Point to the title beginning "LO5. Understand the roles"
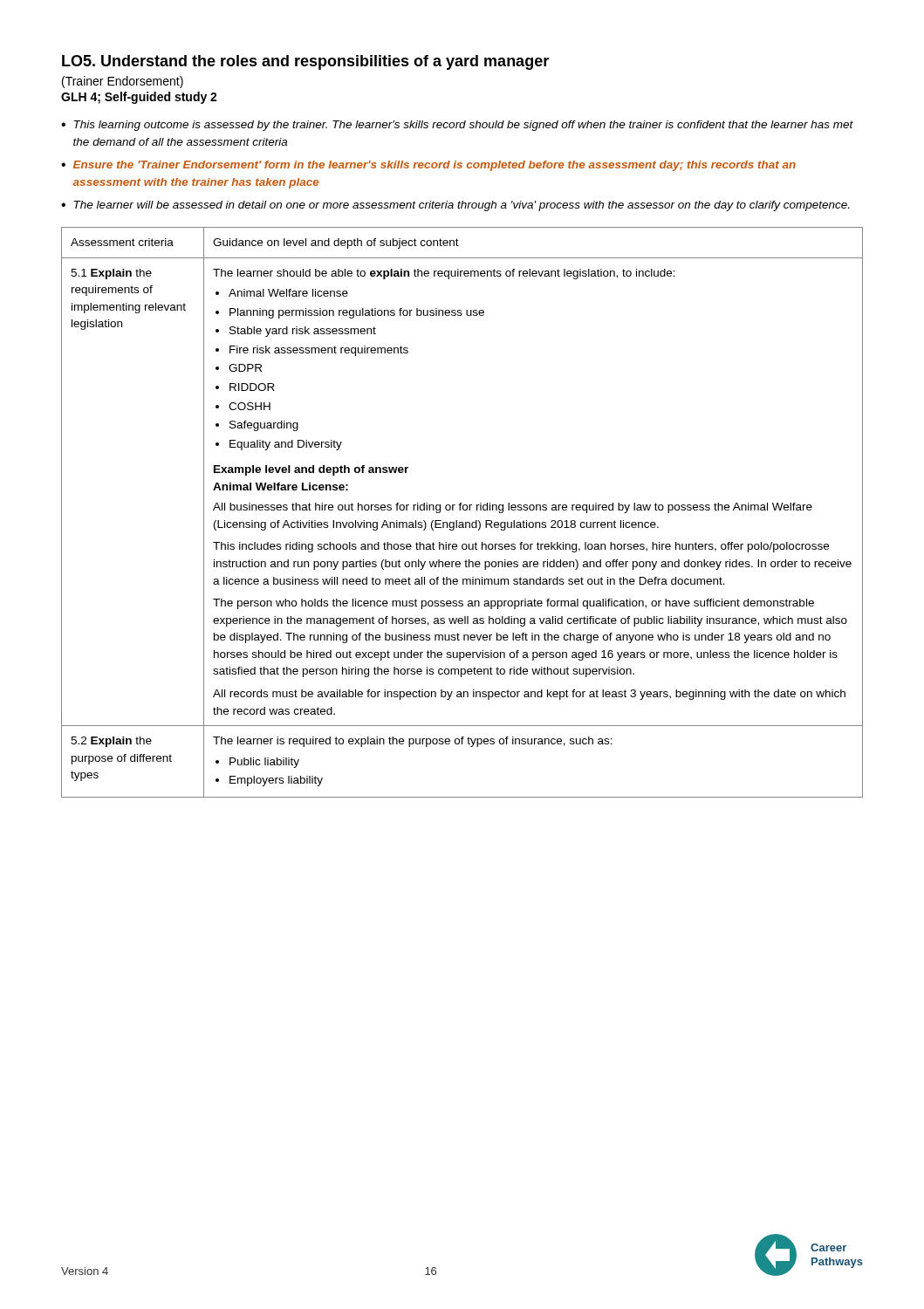The height and width of the screenshot is (1309, 924). click(305, 61)
